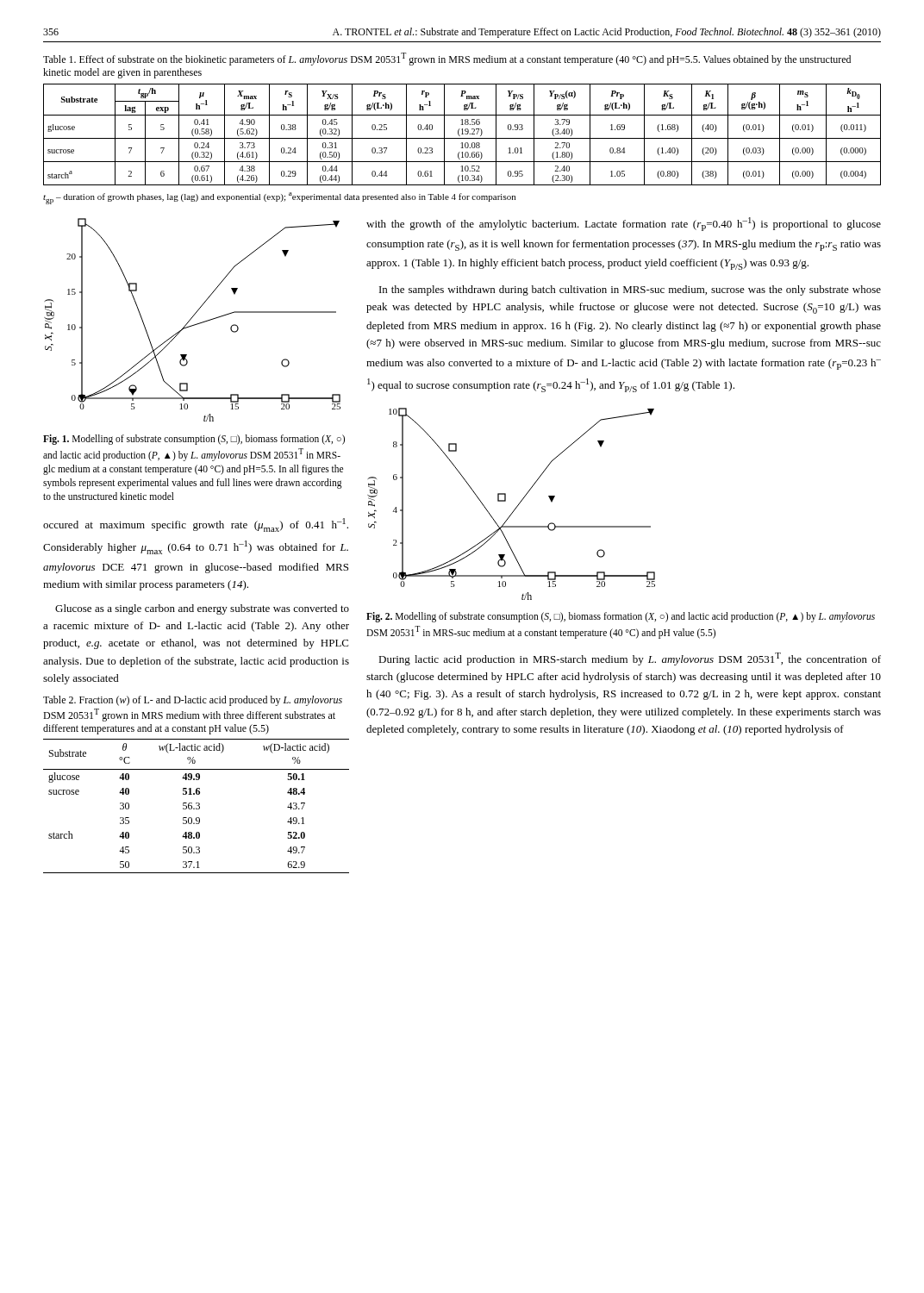Find the table that mentions "θ °C"
This screenshot has height=1293, width=924.
coord(196,806)
